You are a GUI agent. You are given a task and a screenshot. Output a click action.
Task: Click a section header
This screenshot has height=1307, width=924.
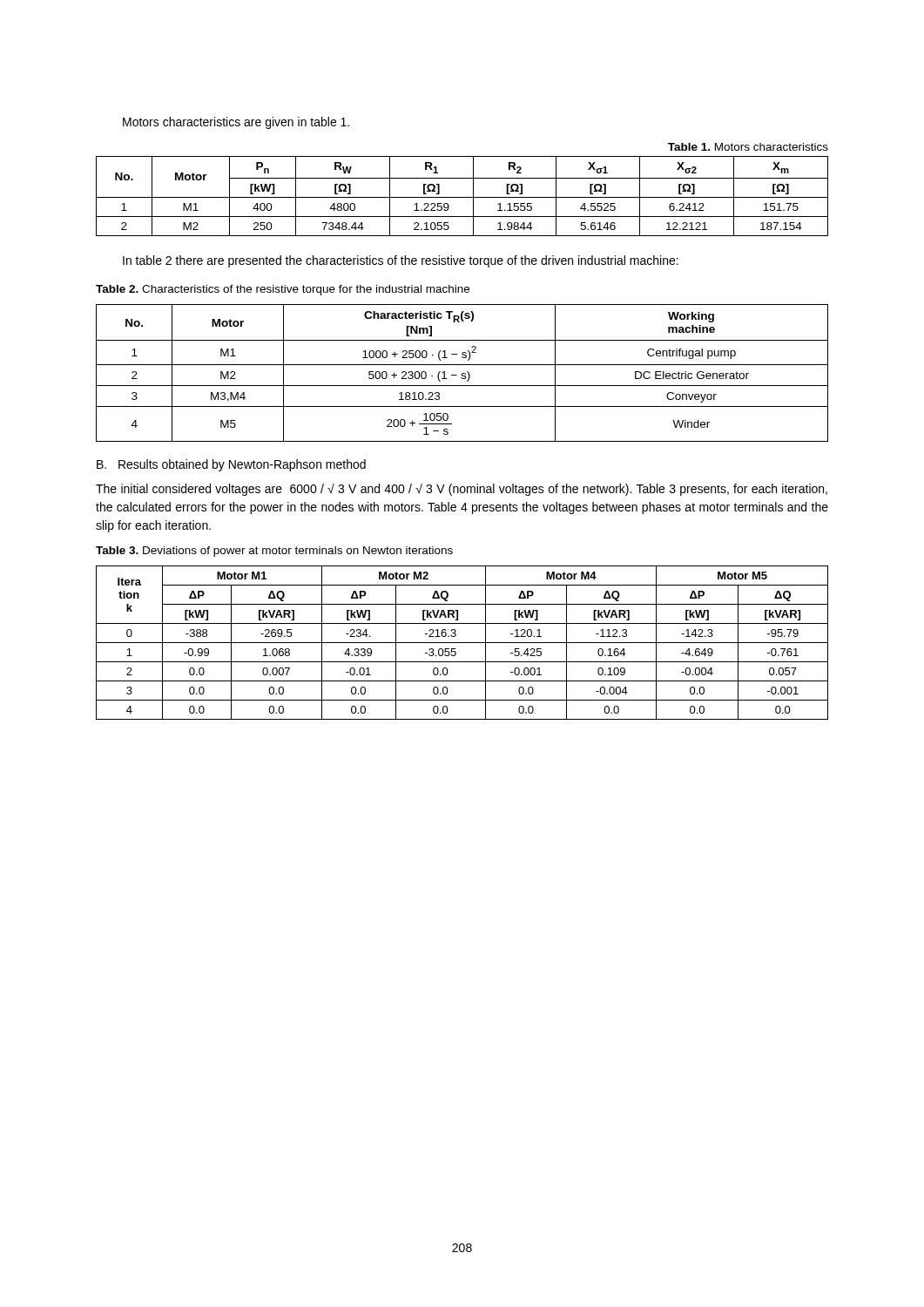pyautogui.click(x=231, y=464)
